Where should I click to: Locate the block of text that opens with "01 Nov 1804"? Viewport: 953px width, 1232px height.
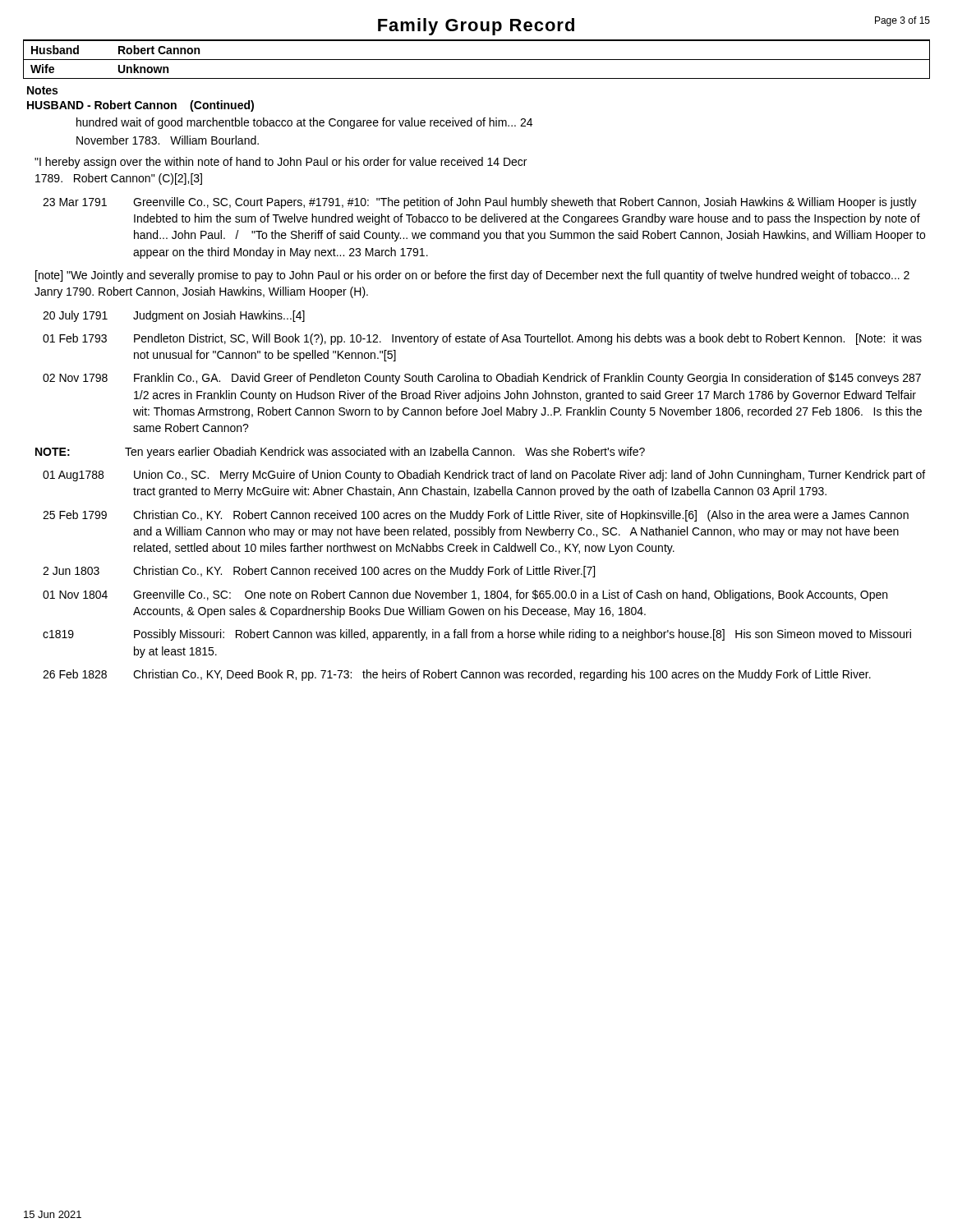[x=476, y=603]
